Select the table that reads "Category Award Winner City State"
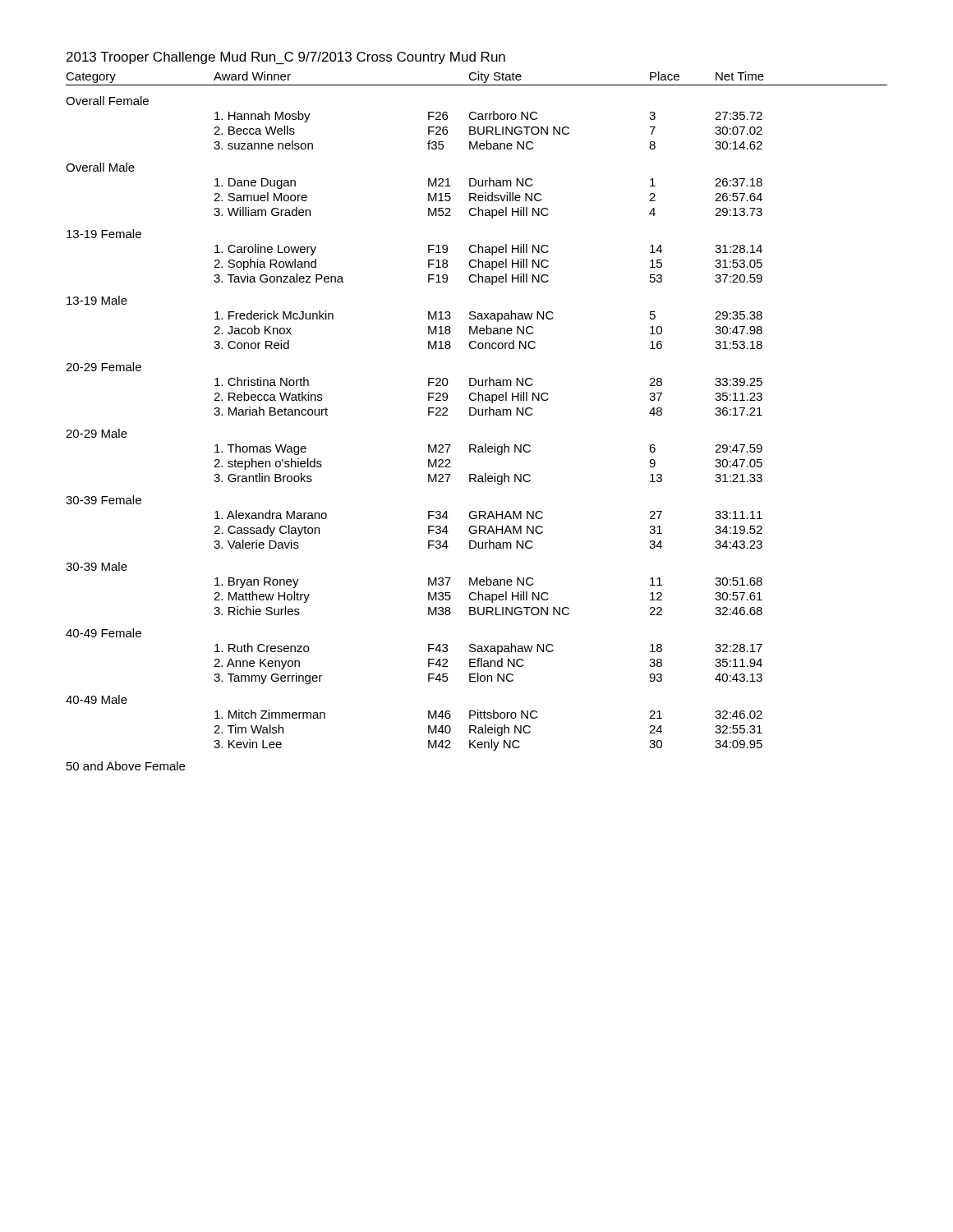 [476, 421]
